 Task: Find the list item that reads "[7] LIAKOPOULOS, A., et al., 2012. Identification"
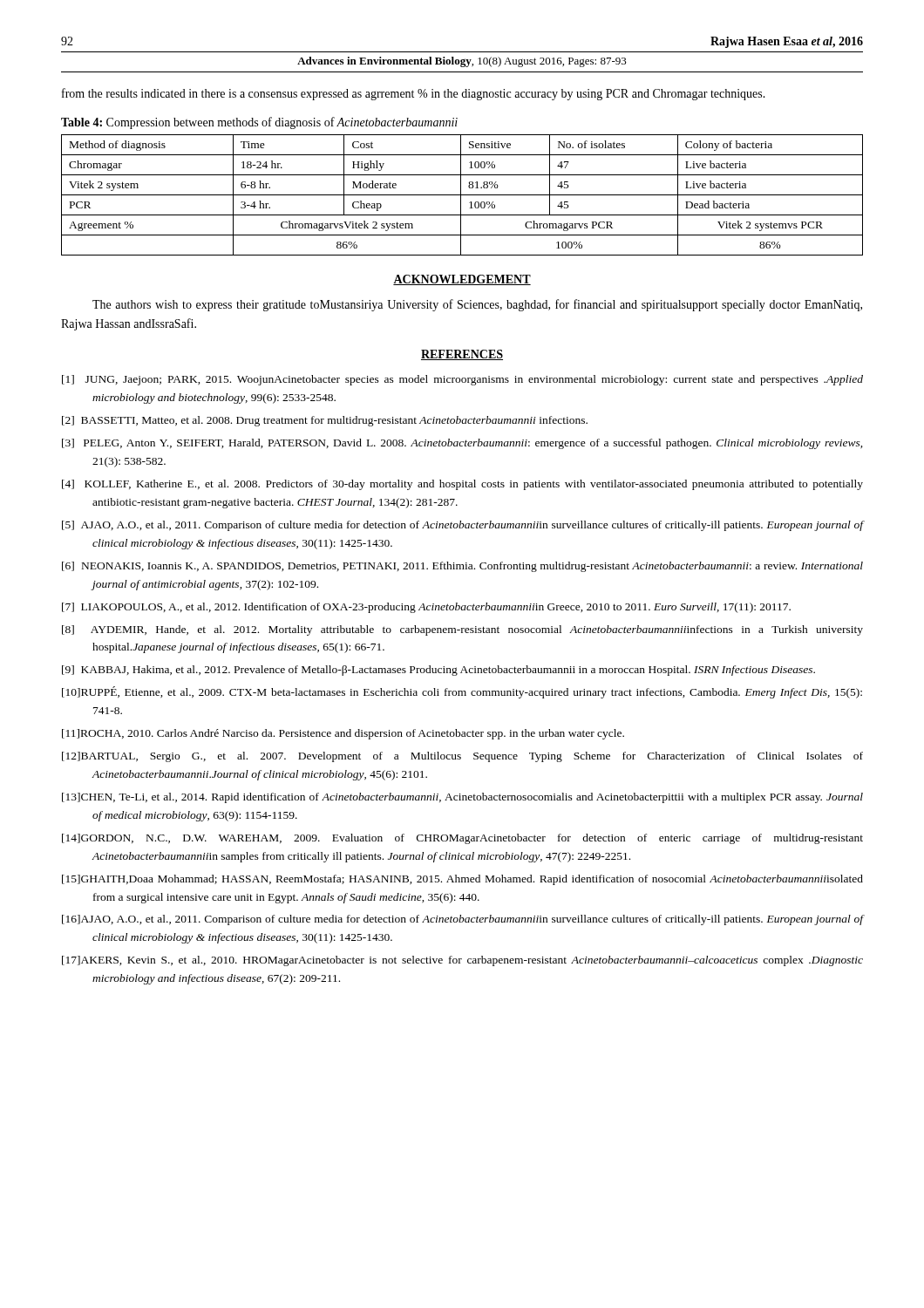tap(426, 606)
